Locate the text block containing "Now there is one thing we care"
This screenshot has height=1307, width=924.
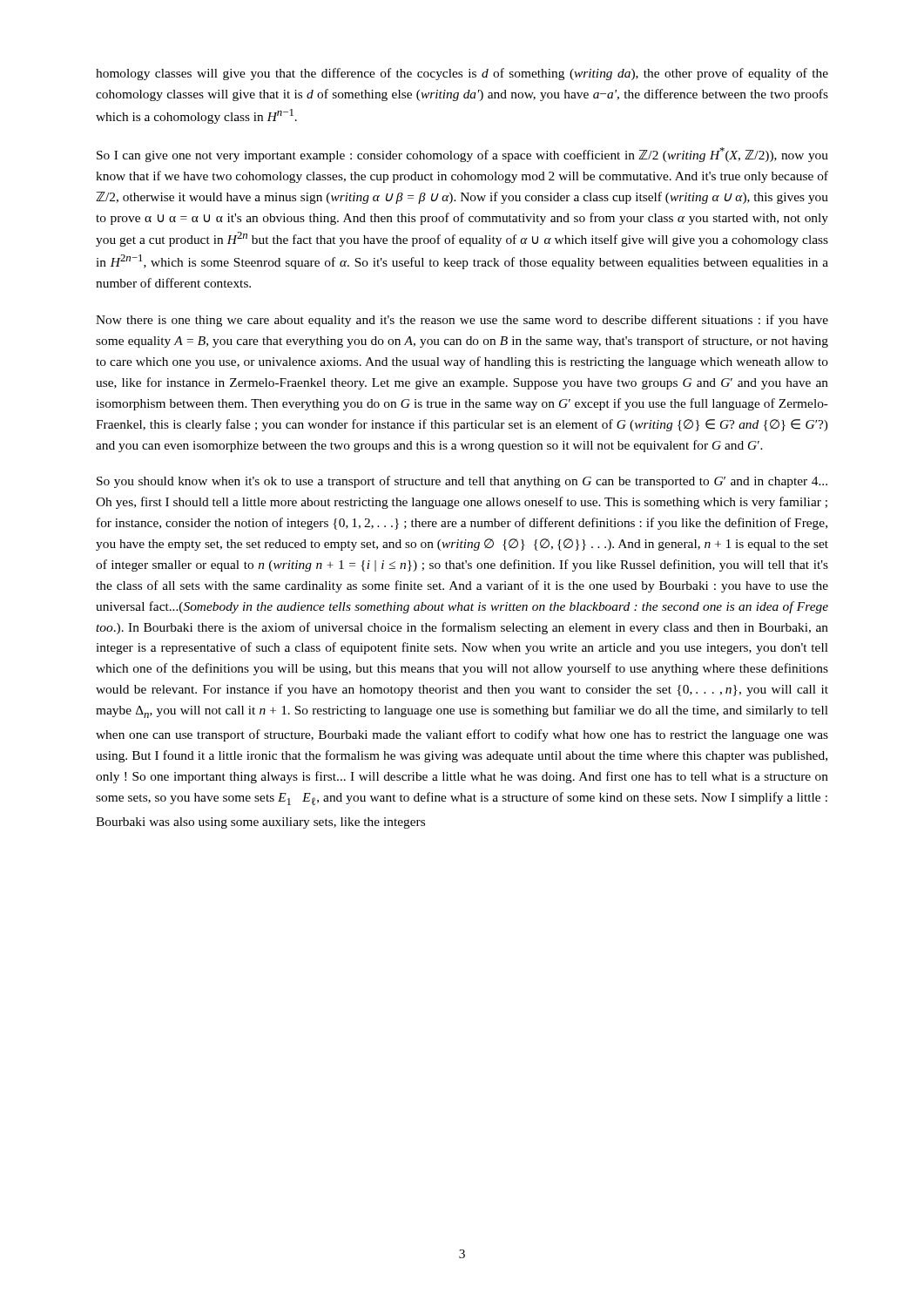click(x=462, y=382)
